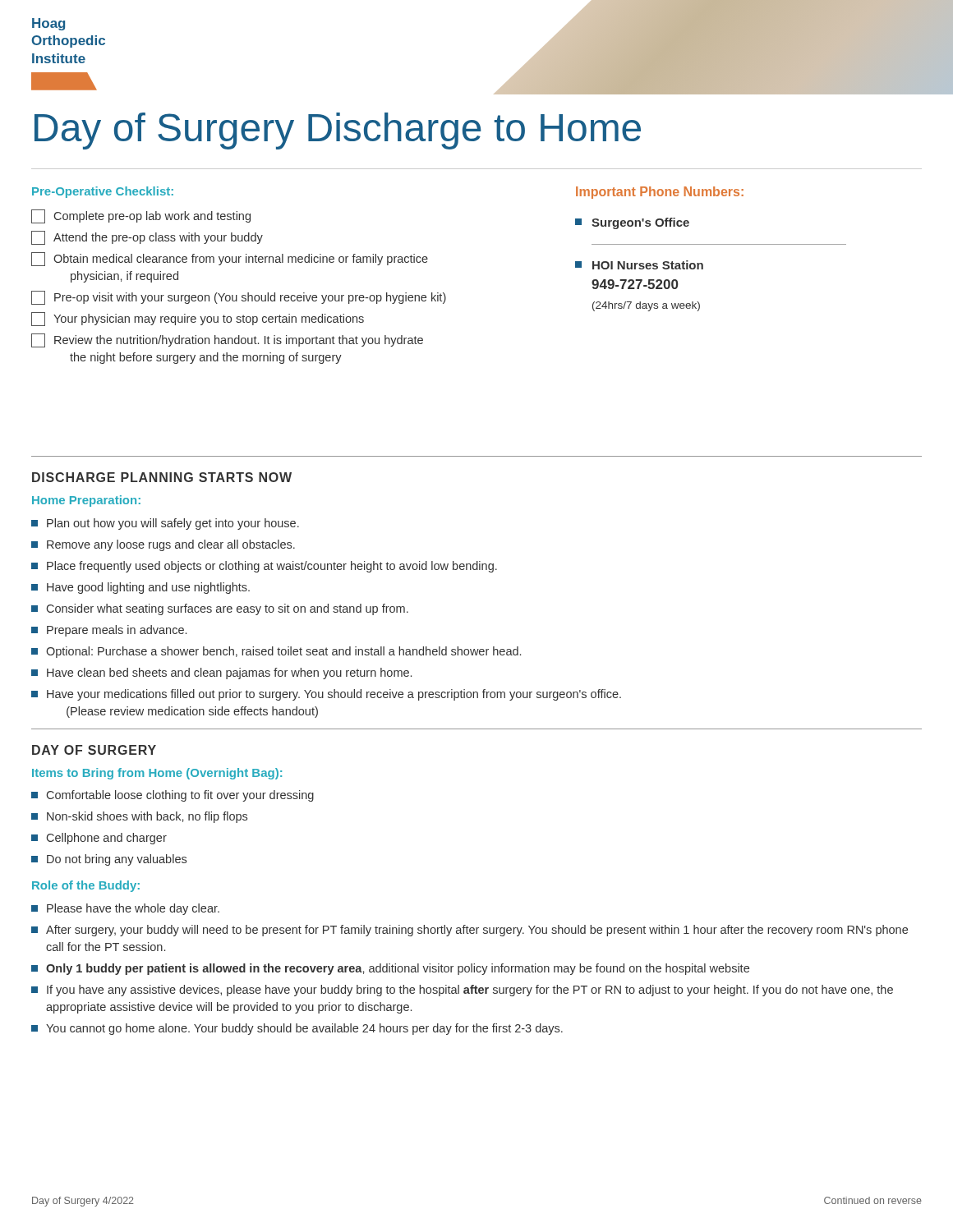Find the region starting "Complete pre-op lab work and"
Screen dimensions: 1232x953
coord(141,216)
